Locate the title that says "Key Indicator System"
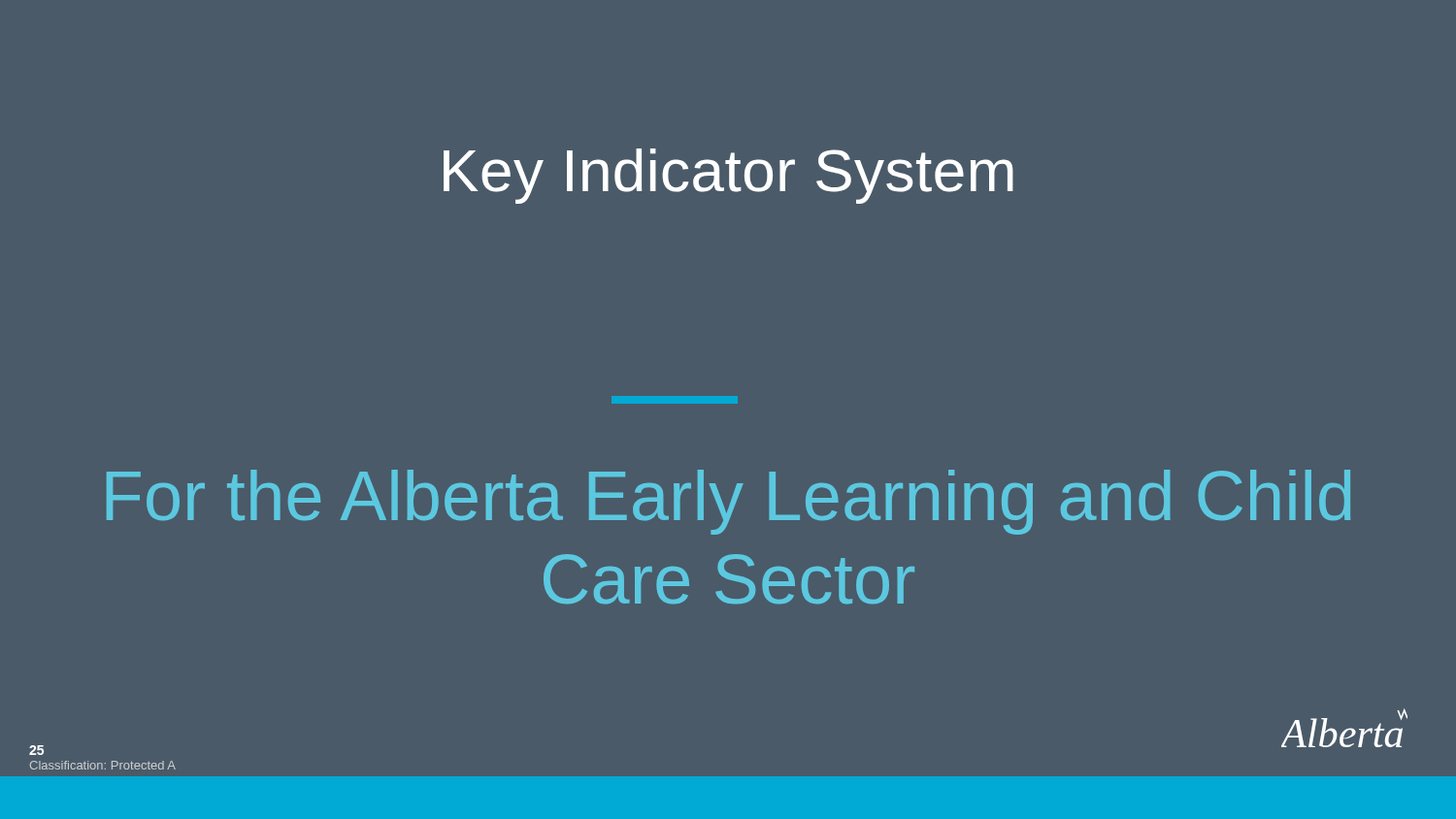The height and width of the screenshot is (819, 1456). 728,170
